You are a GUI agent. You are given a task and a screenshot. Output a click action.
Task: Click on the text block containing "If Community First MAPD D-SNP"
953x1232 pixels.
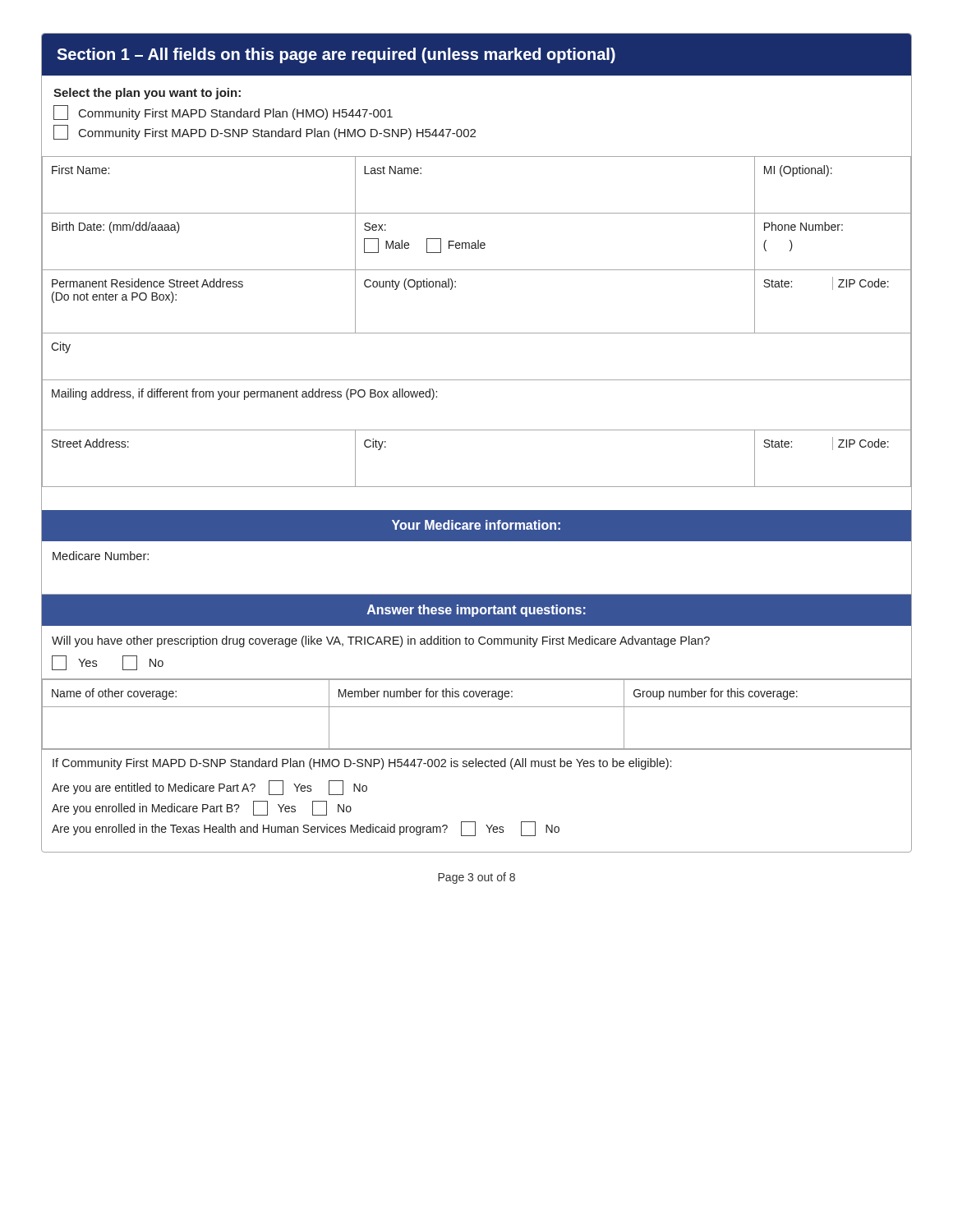click(362, 763)
